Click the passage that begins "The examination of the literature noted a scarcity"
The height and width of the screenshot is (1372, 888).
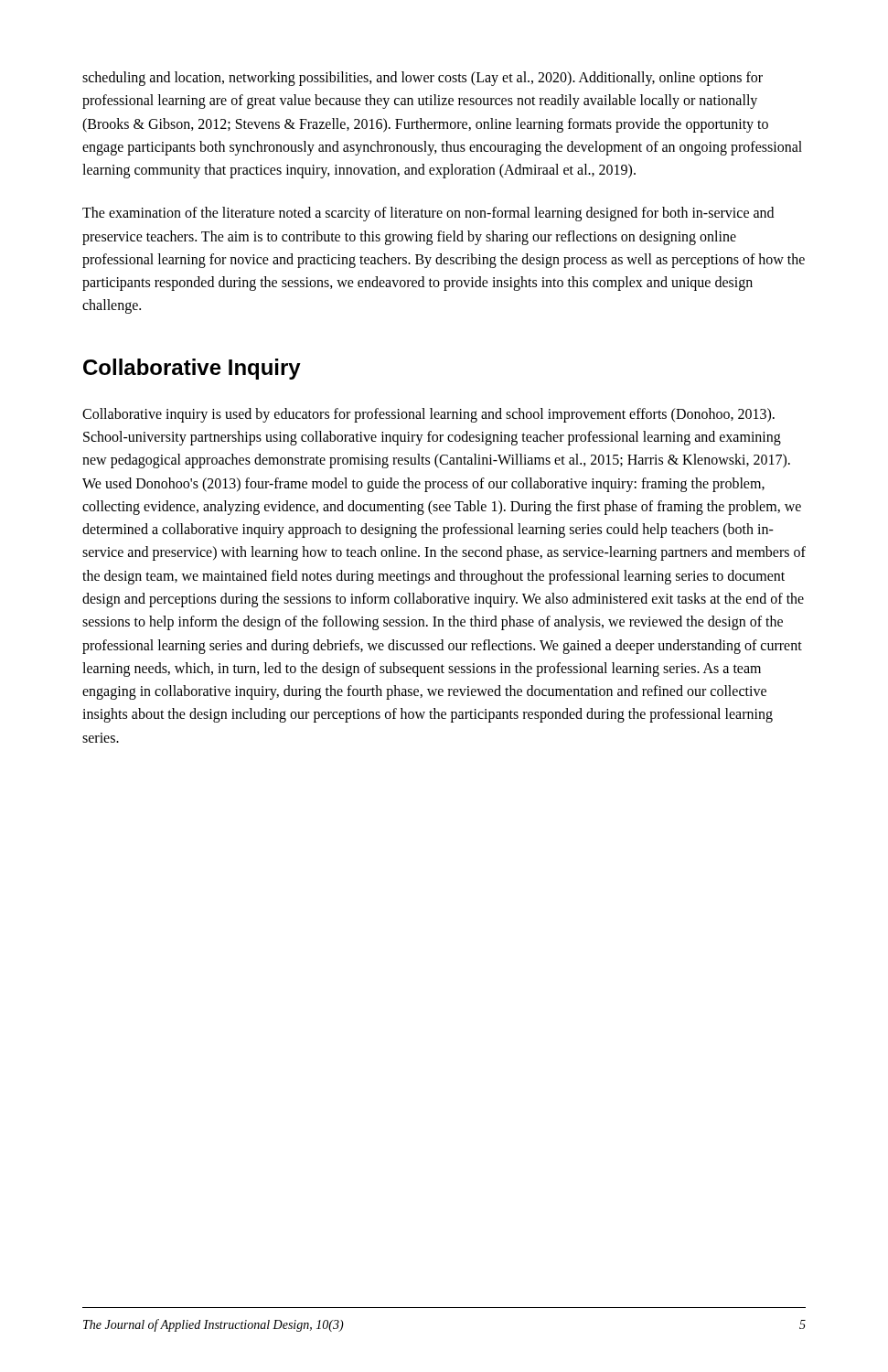click(x=444, y=259)
